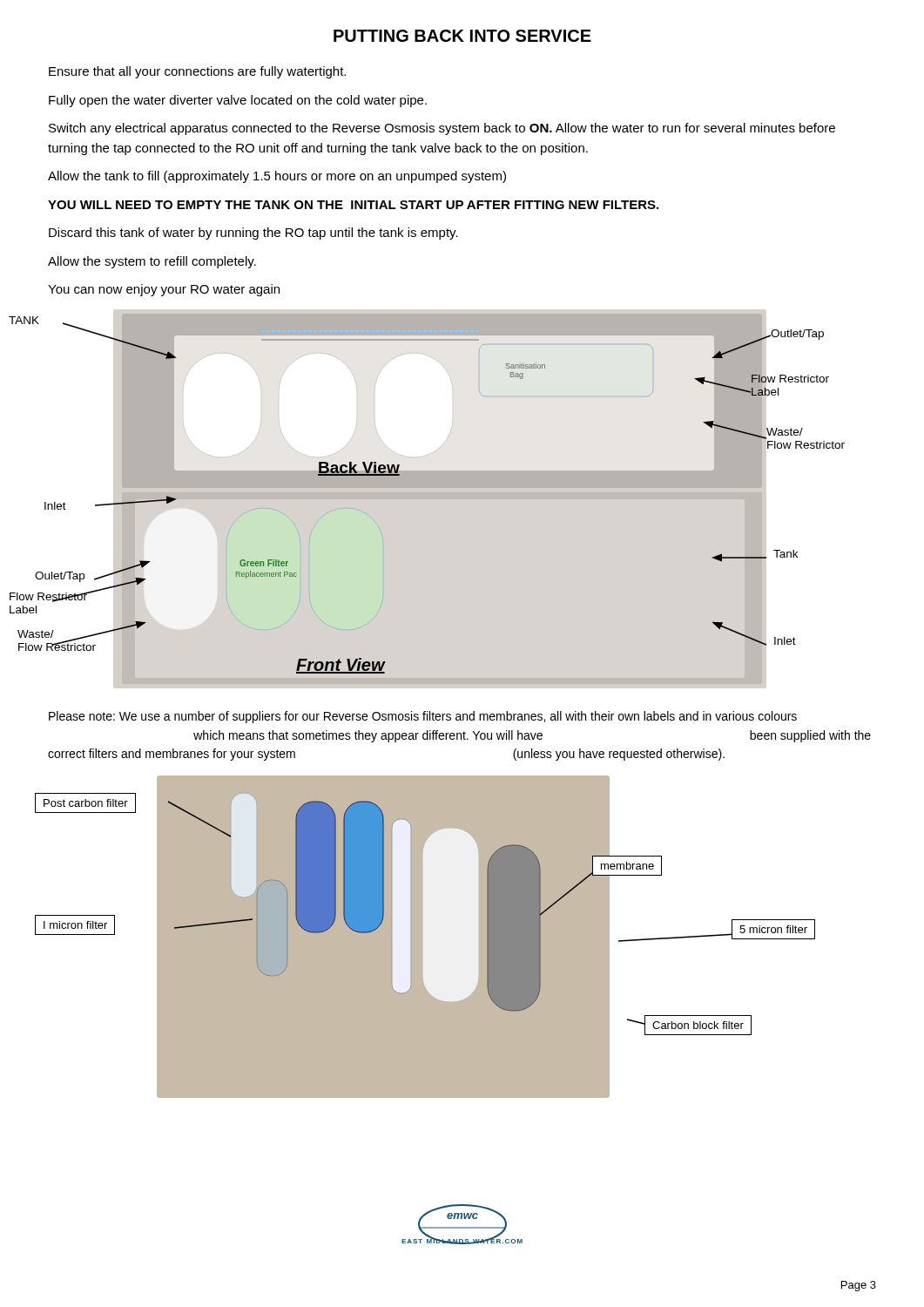Point to the text block starting "PUTTING BACK INTO SERVICE"
This screenshot has height=1307, width=924.
pos(462,36)
